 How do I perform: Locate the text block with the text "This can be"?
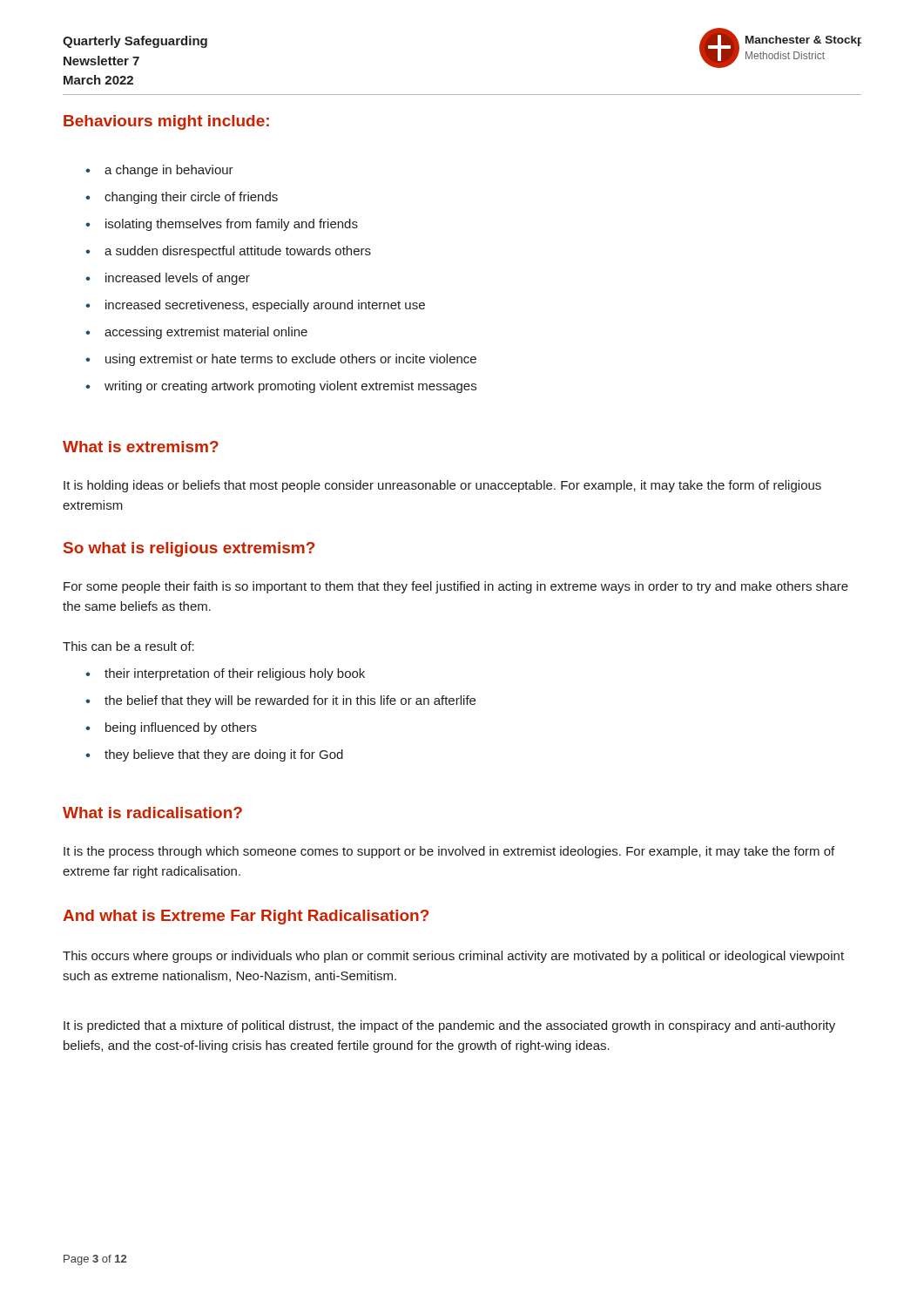click(x=129, y=646)
